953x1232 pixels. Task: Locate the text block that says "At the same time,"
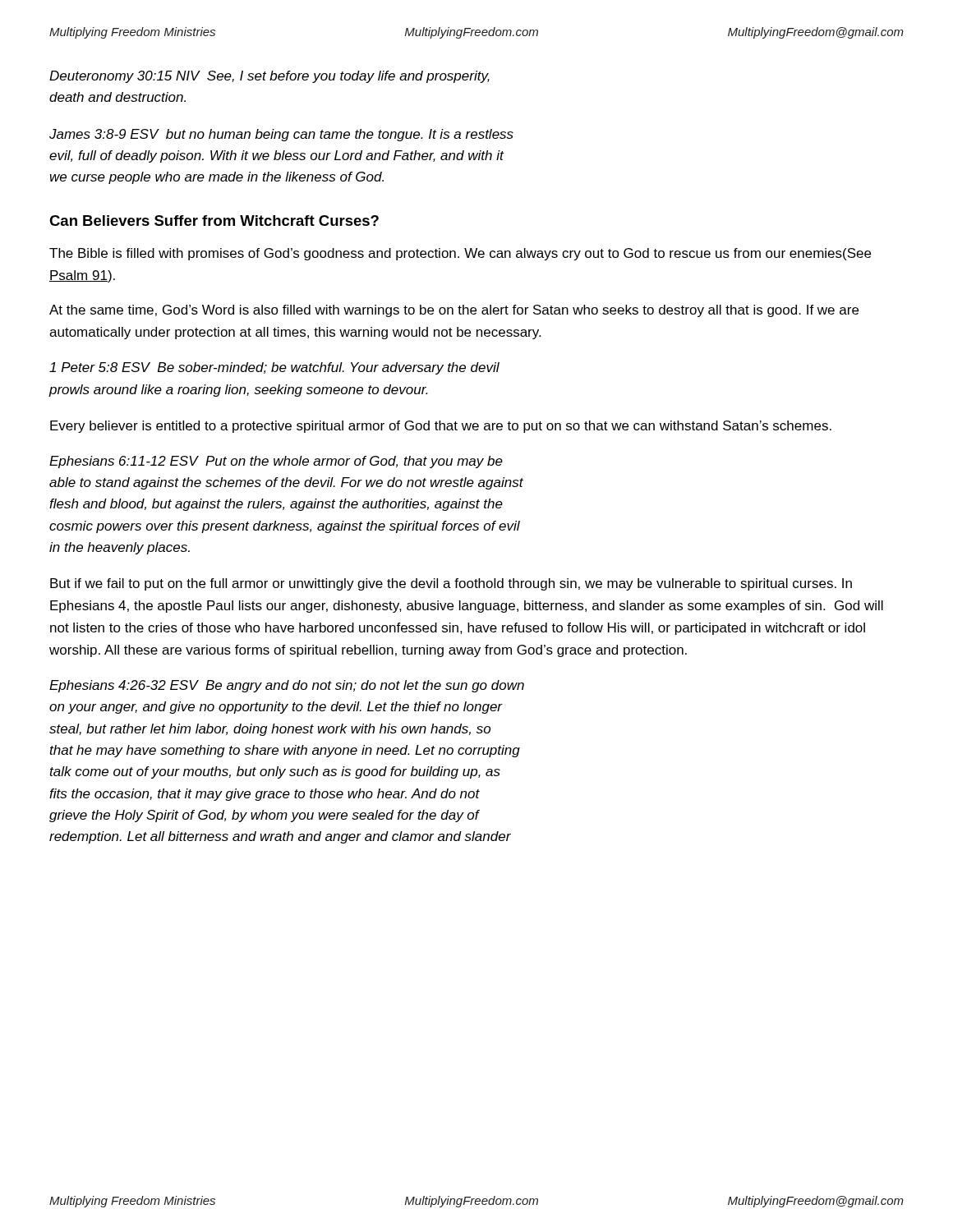pyautogui.click(x=454, y=321)
